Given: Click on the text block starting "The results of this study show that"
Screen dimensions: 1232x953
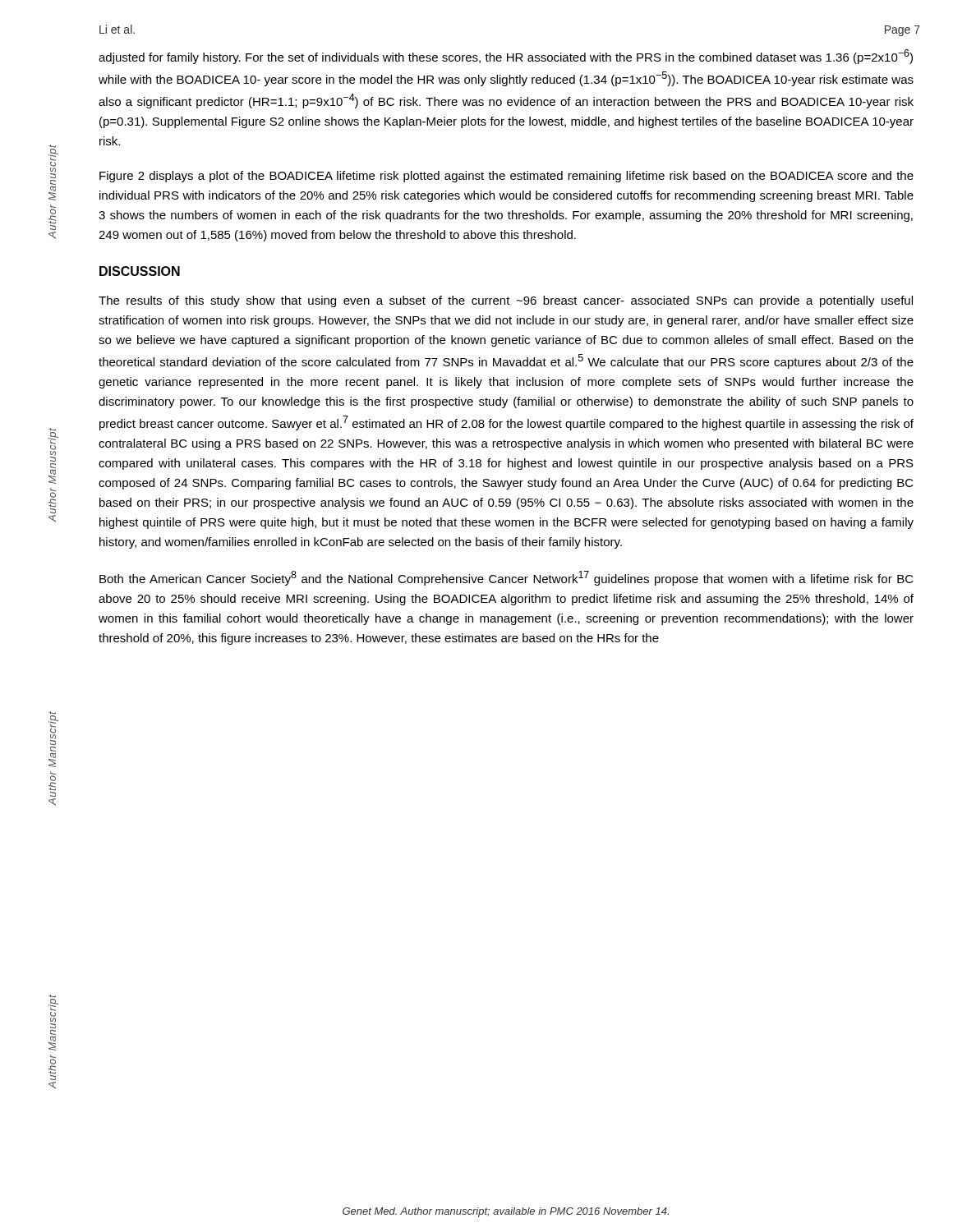Looking at the screenshot, I should point(506,421).
